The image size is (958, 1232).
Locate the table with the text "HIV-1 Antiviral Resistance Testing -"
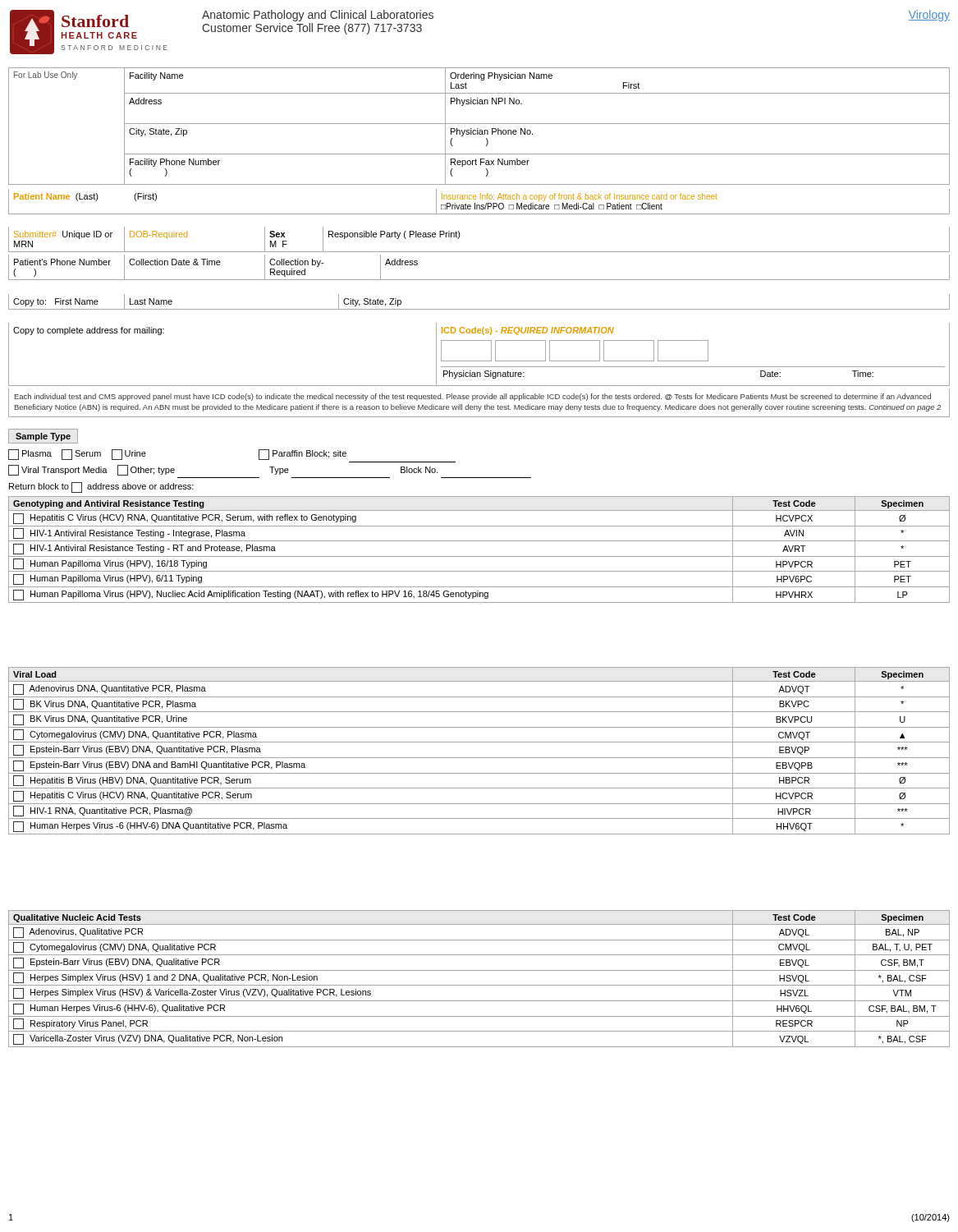click(479, 549)
